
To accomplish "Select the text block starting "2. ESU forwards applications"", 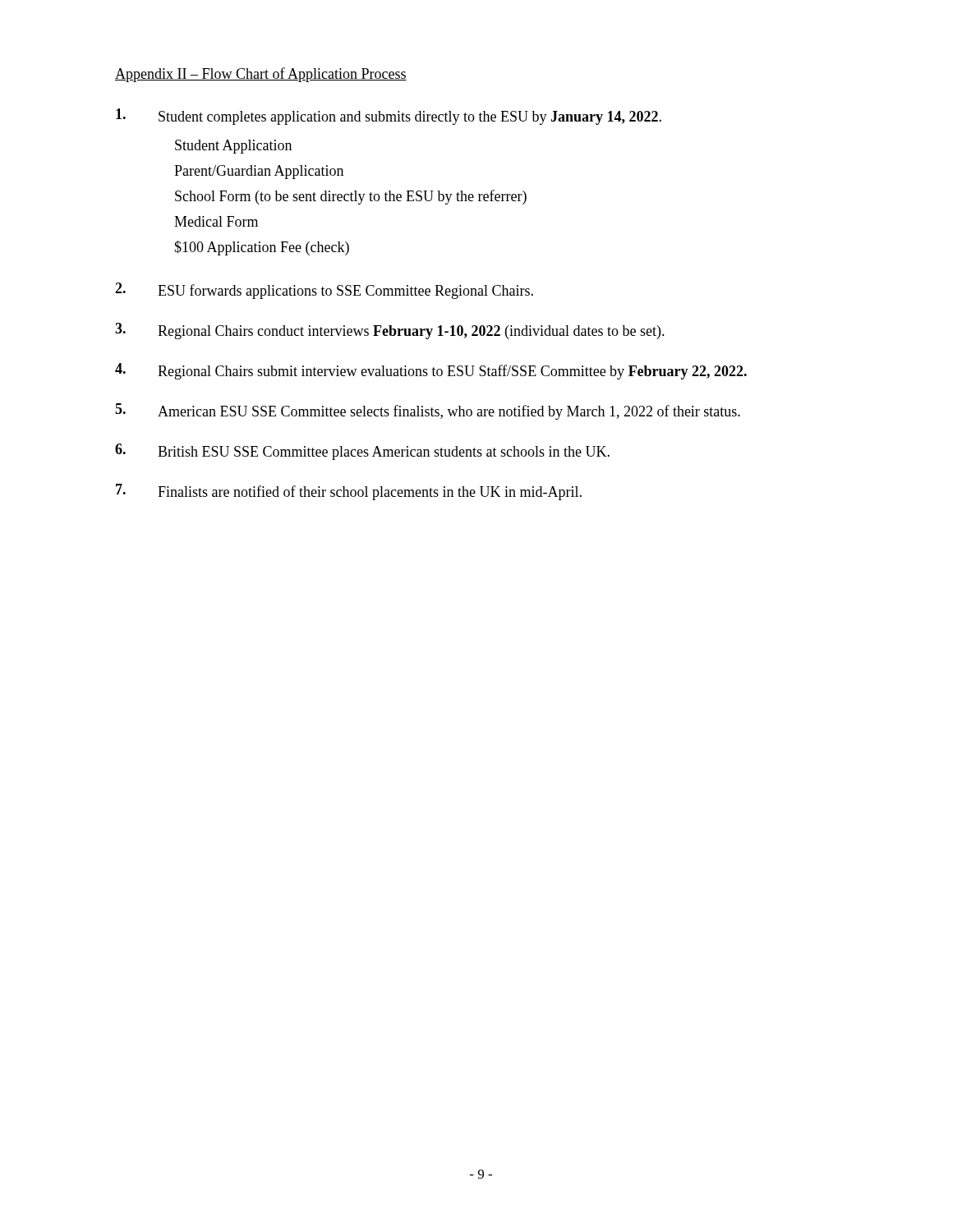I will (481, 291).
